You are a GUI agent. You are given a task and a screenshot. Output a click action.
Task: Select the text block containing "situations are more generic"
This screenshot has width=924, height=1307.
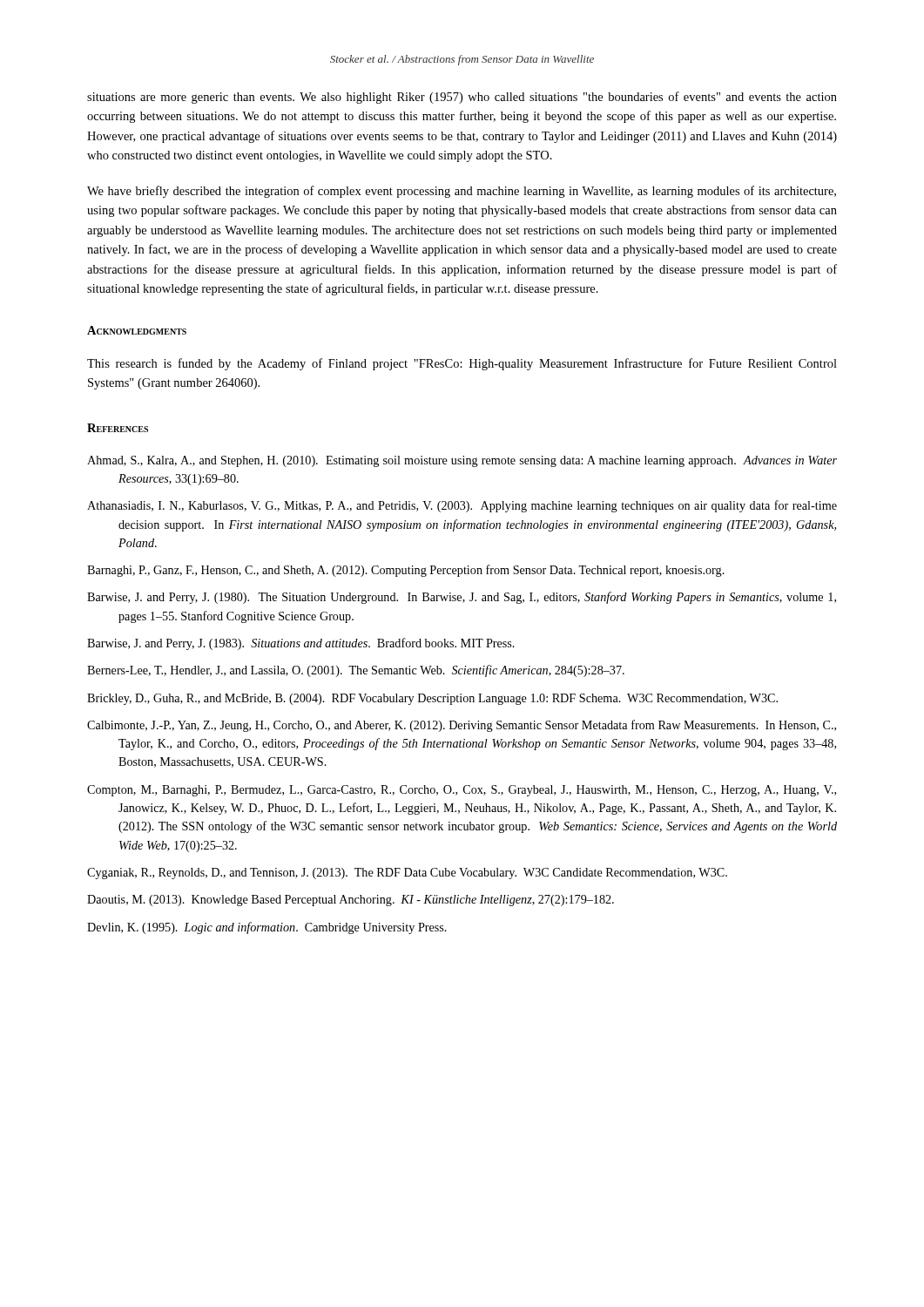(462, 126)
